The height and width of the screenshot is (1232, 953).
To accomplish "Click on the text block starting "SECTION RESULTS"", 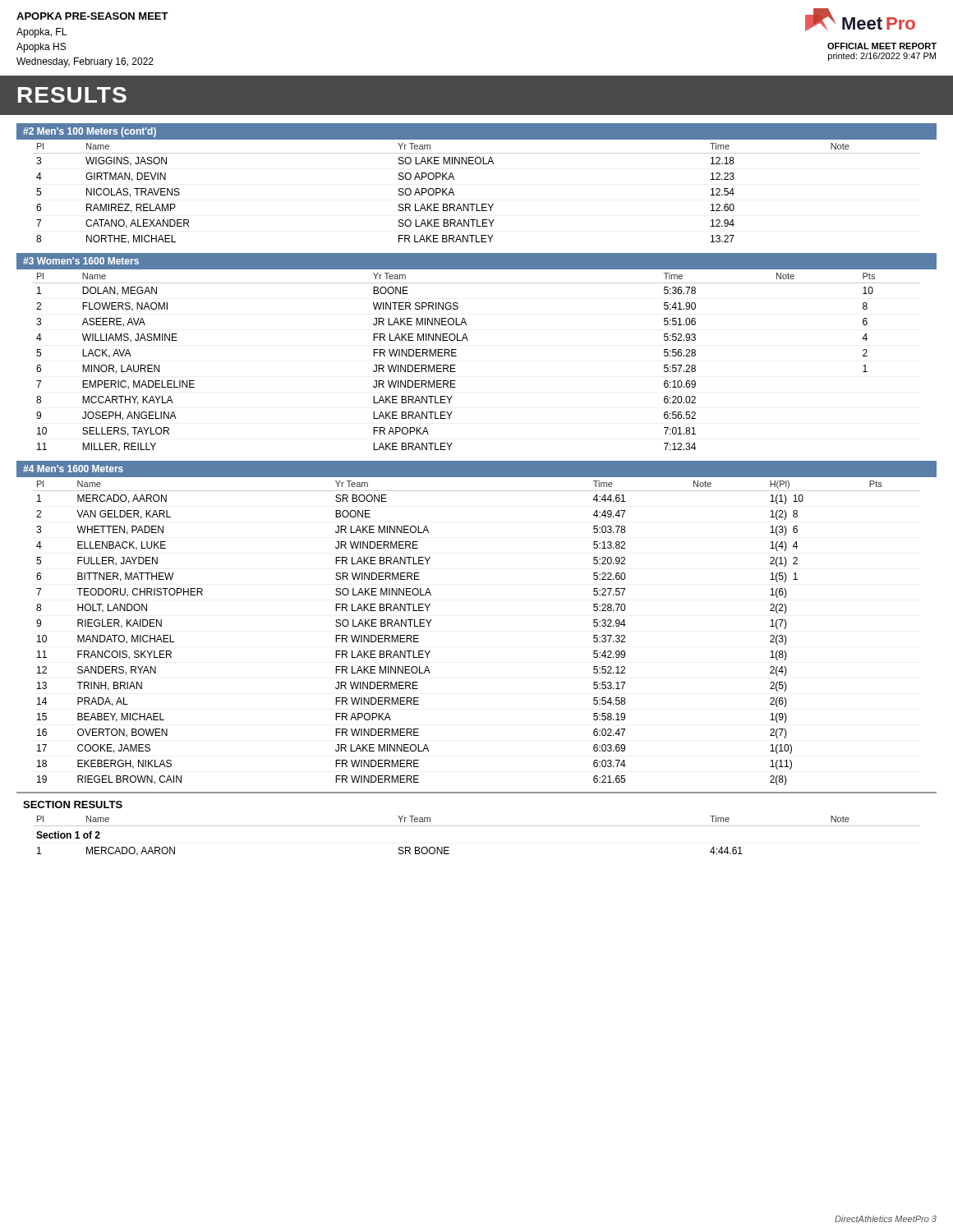I will [x=73, y=804].
